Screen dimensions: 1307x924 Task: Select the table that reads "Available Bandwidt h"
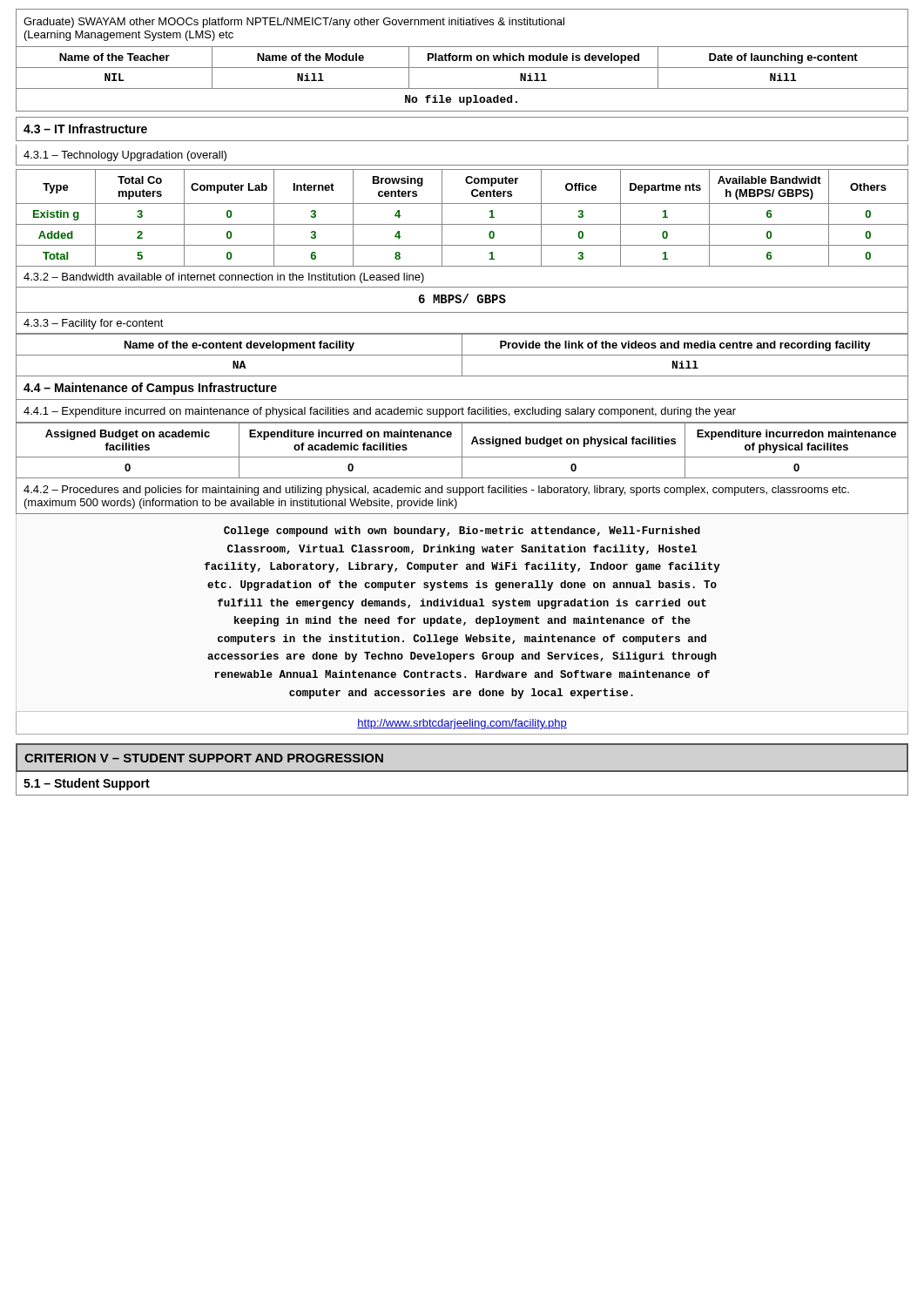(462, 218)
